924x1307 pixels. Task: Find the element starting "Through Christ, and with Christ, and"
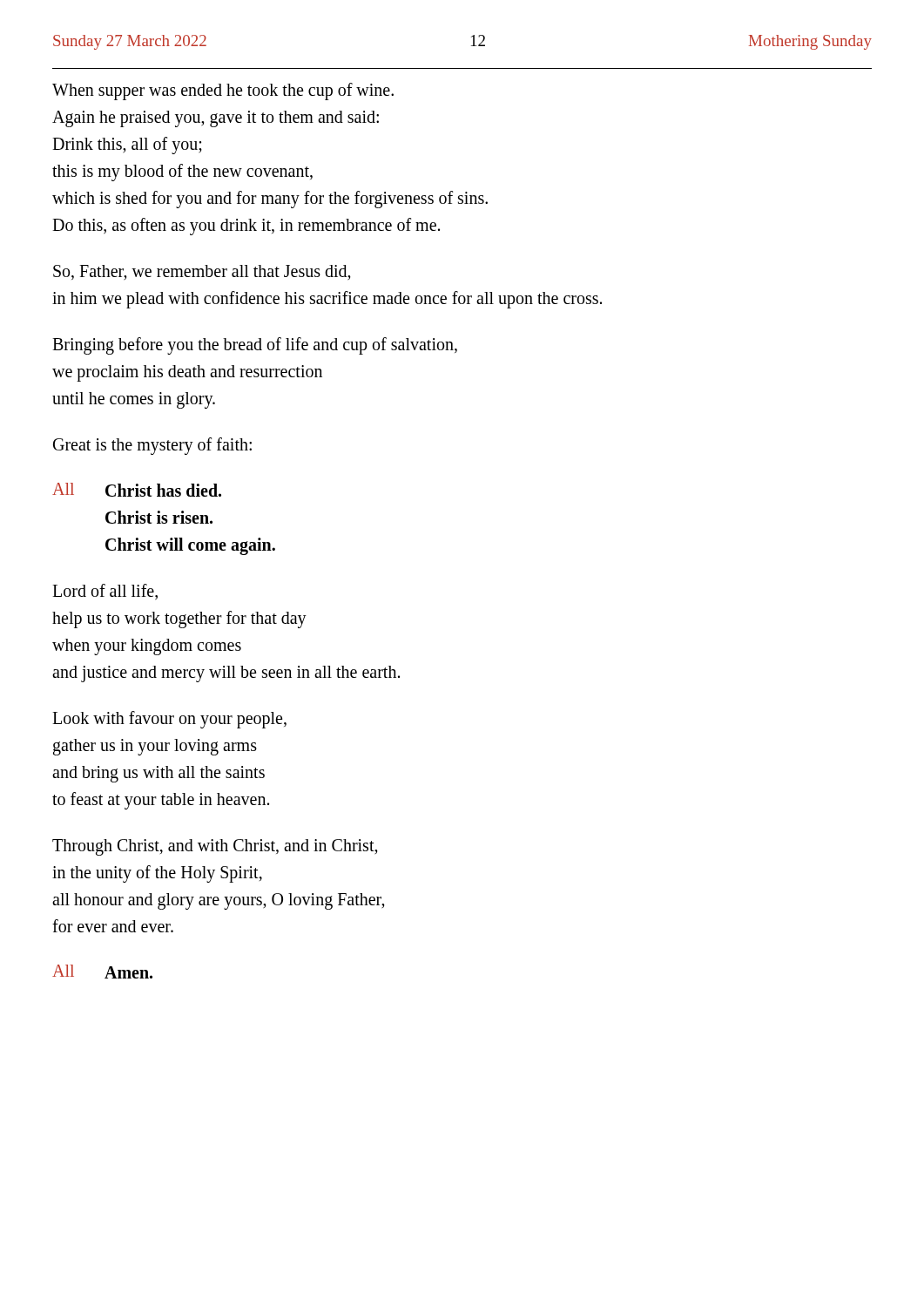pyautogui.click(x=215, y=847)
